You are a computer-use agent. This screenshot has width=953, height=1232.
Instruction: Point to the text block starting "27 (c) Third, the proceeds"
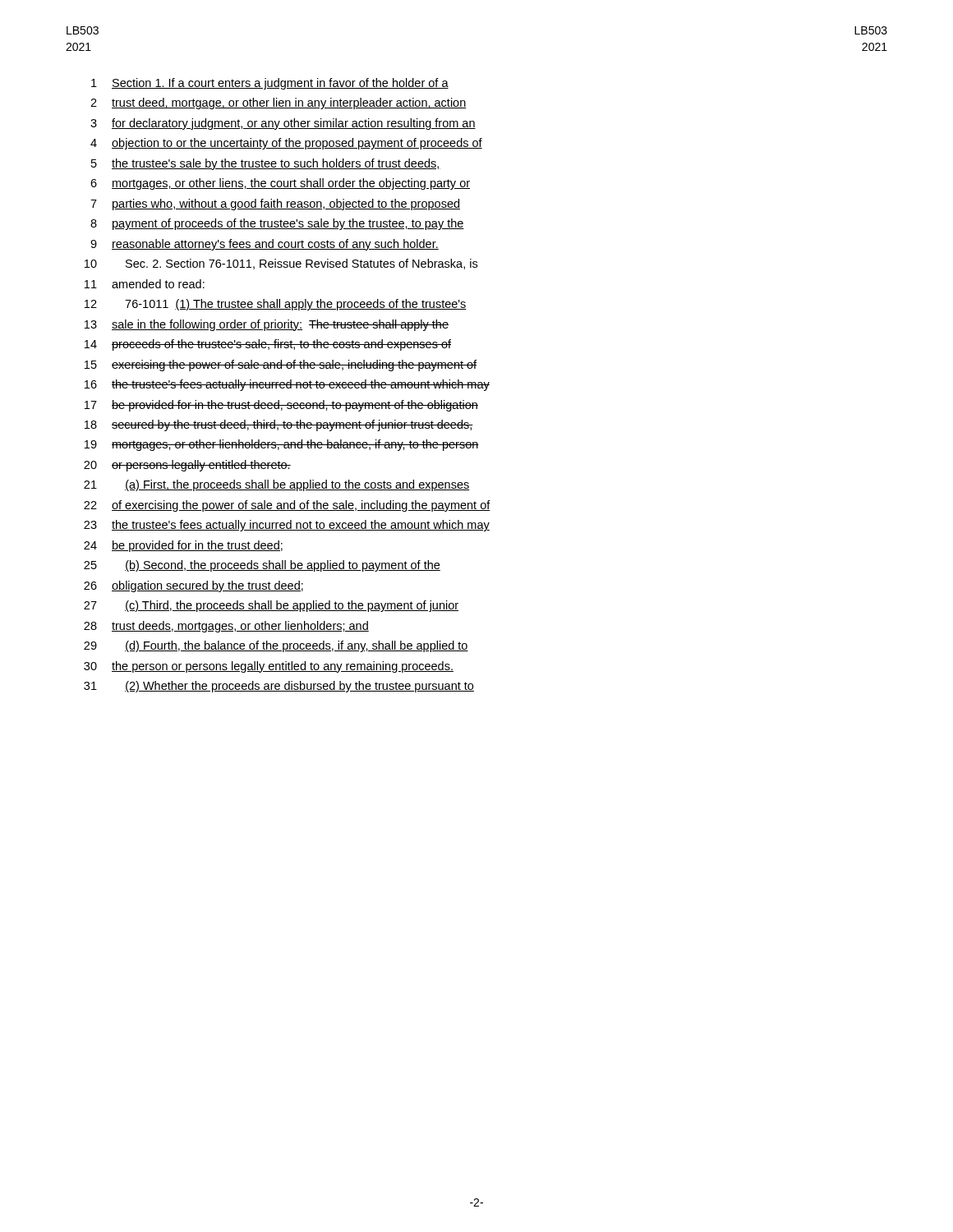click(x=271, y=606)
